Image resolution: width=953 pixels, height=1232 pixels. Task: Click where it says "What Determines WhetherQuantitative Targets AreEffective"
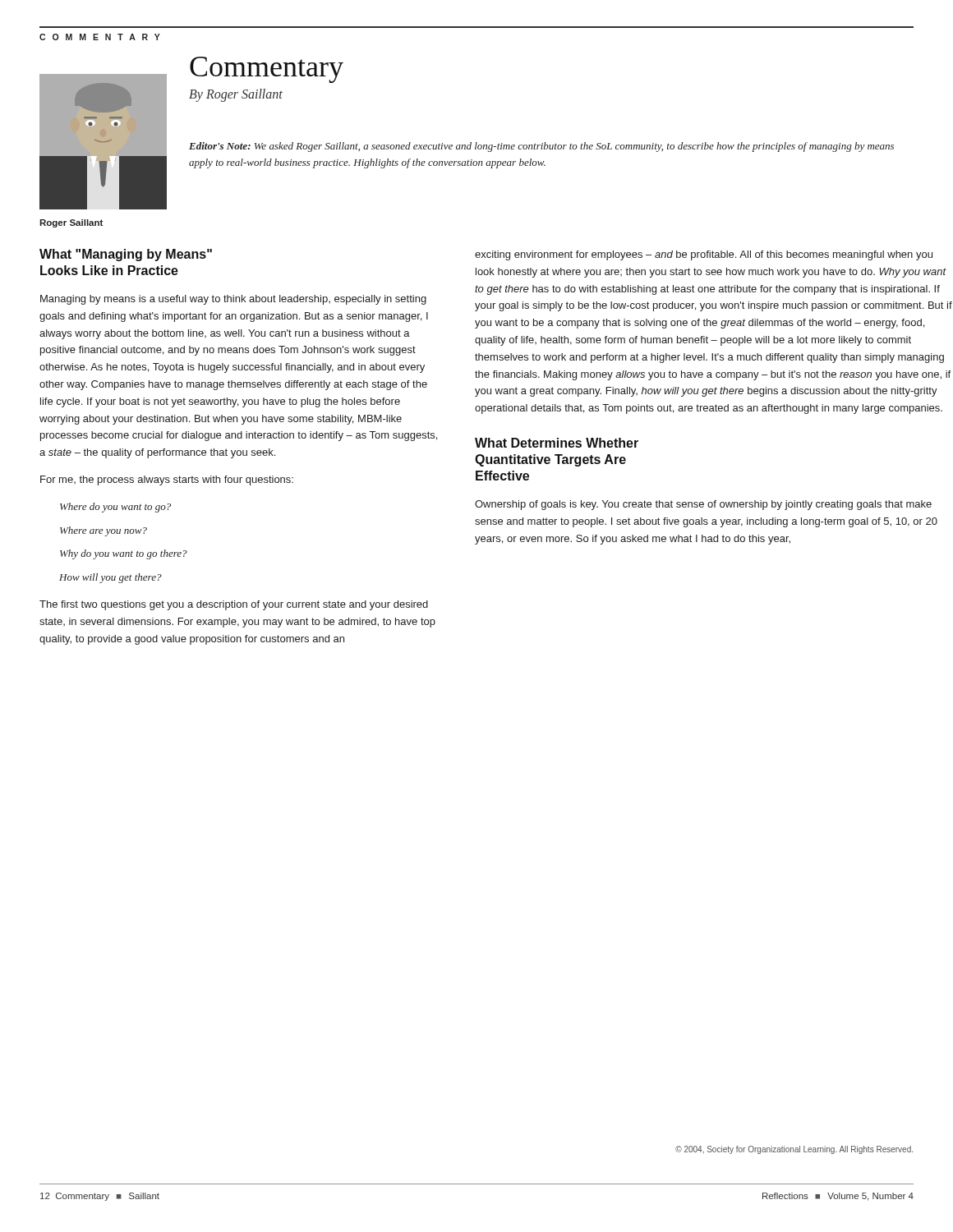pos(557,460)
